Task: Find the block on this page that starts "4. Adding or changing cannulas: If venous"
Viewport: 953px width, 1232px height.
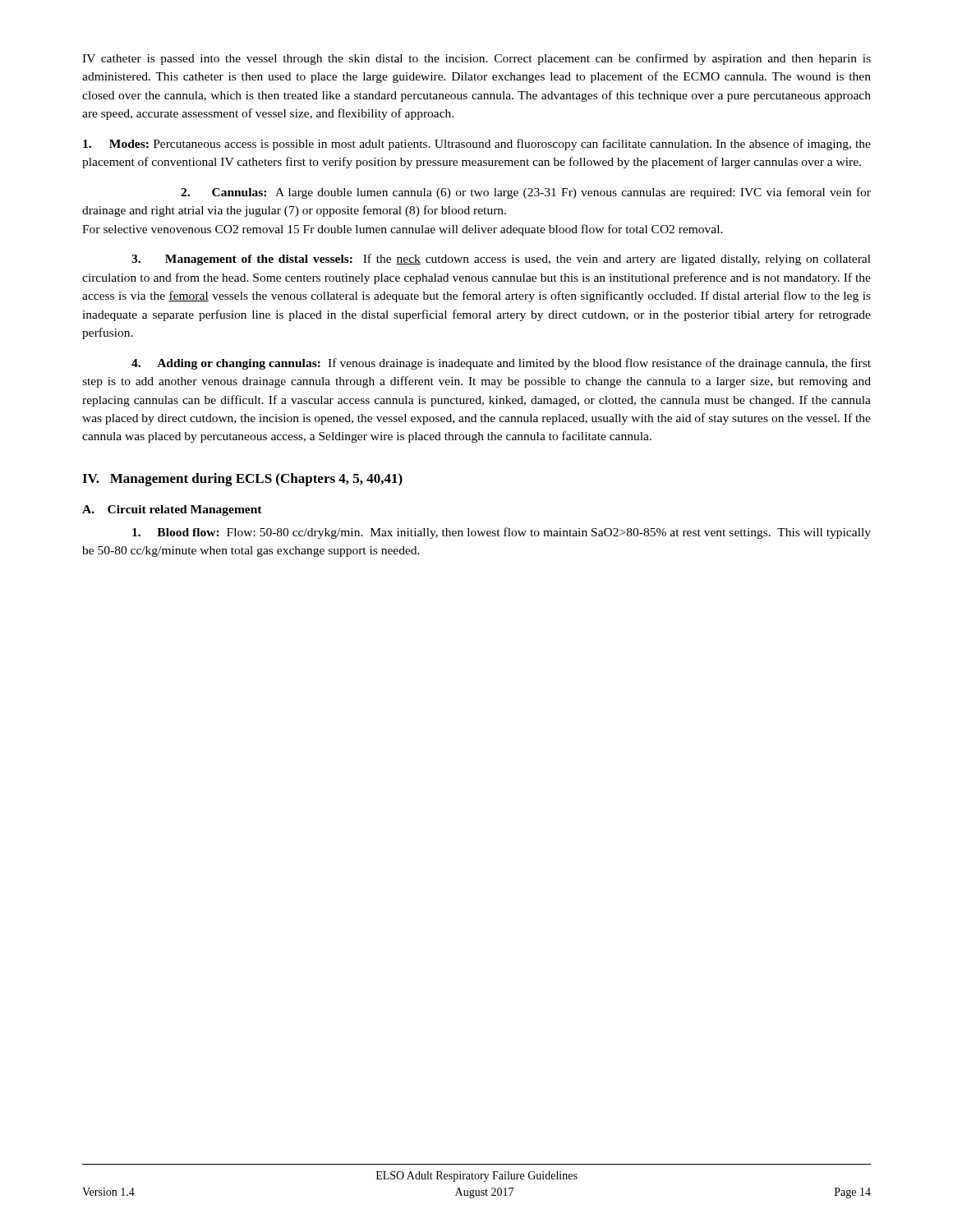Action: [476, 400]
